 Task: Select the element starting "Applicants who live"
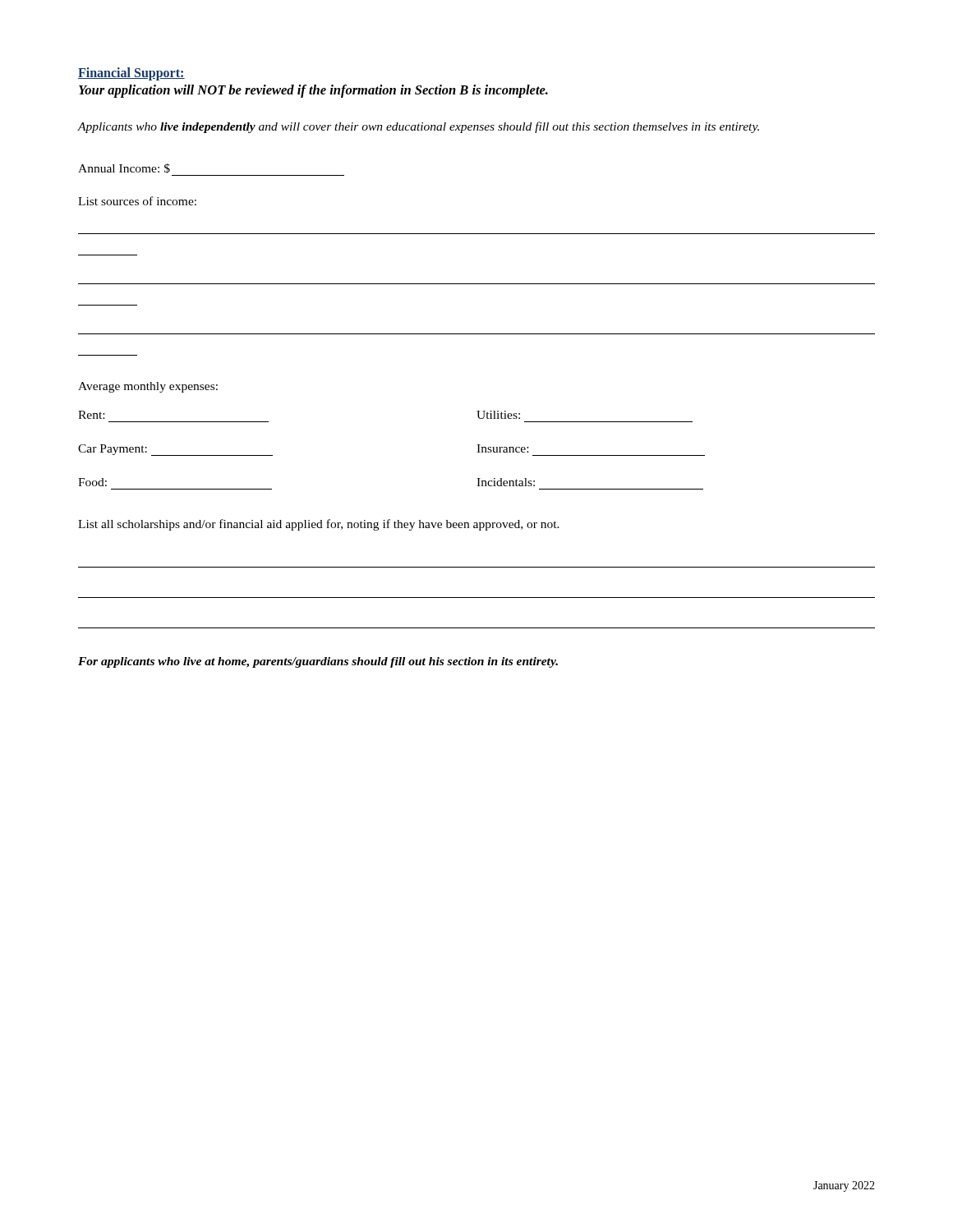pyautogui.click(x=419, y=126)
